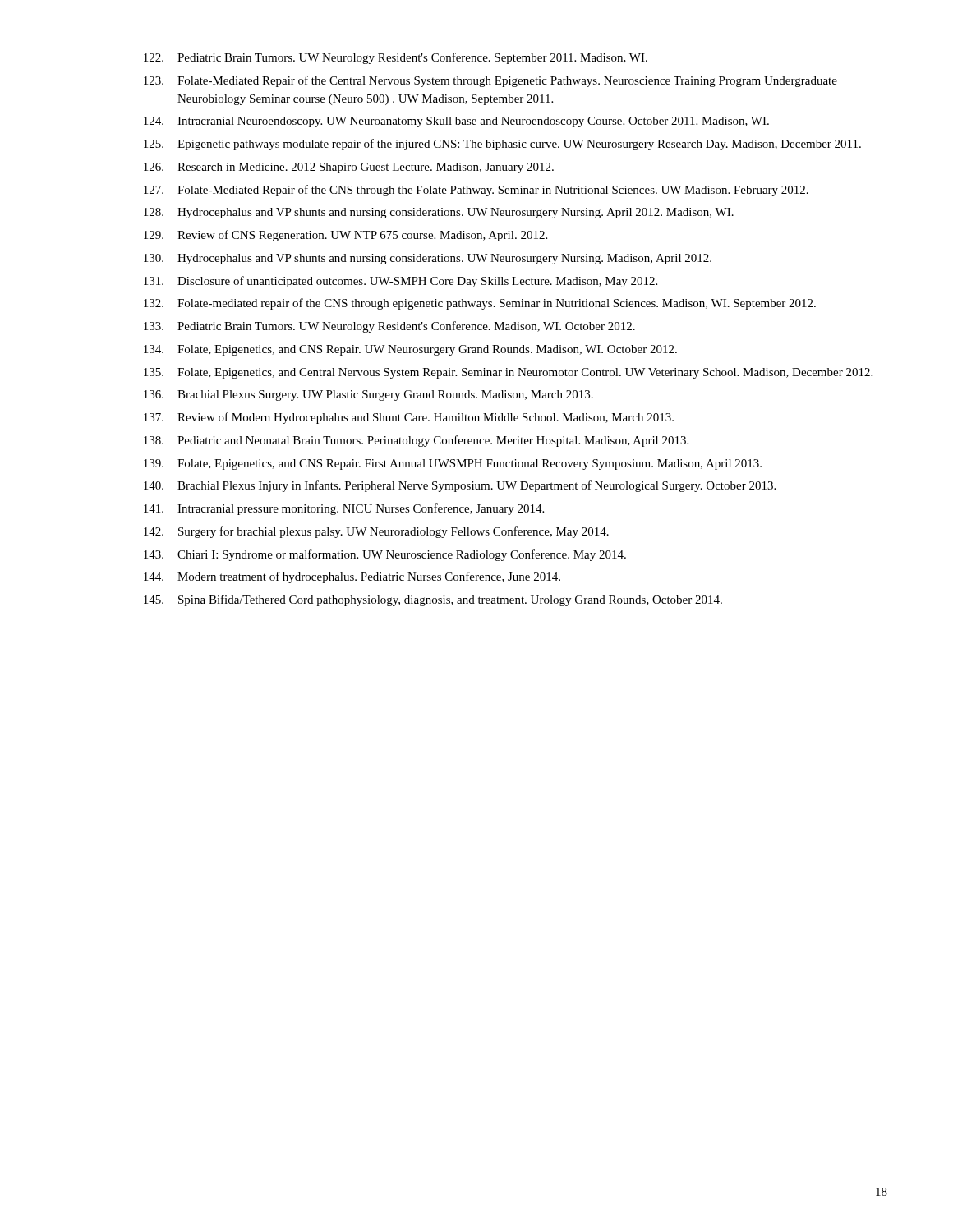The height and width of the screenshot is (1232, 953).
Task: Where is the passage that starts "138. Pediatric and Neonatal Brain Tumors. Perinatology Conference."?
Action: point(501,441)
